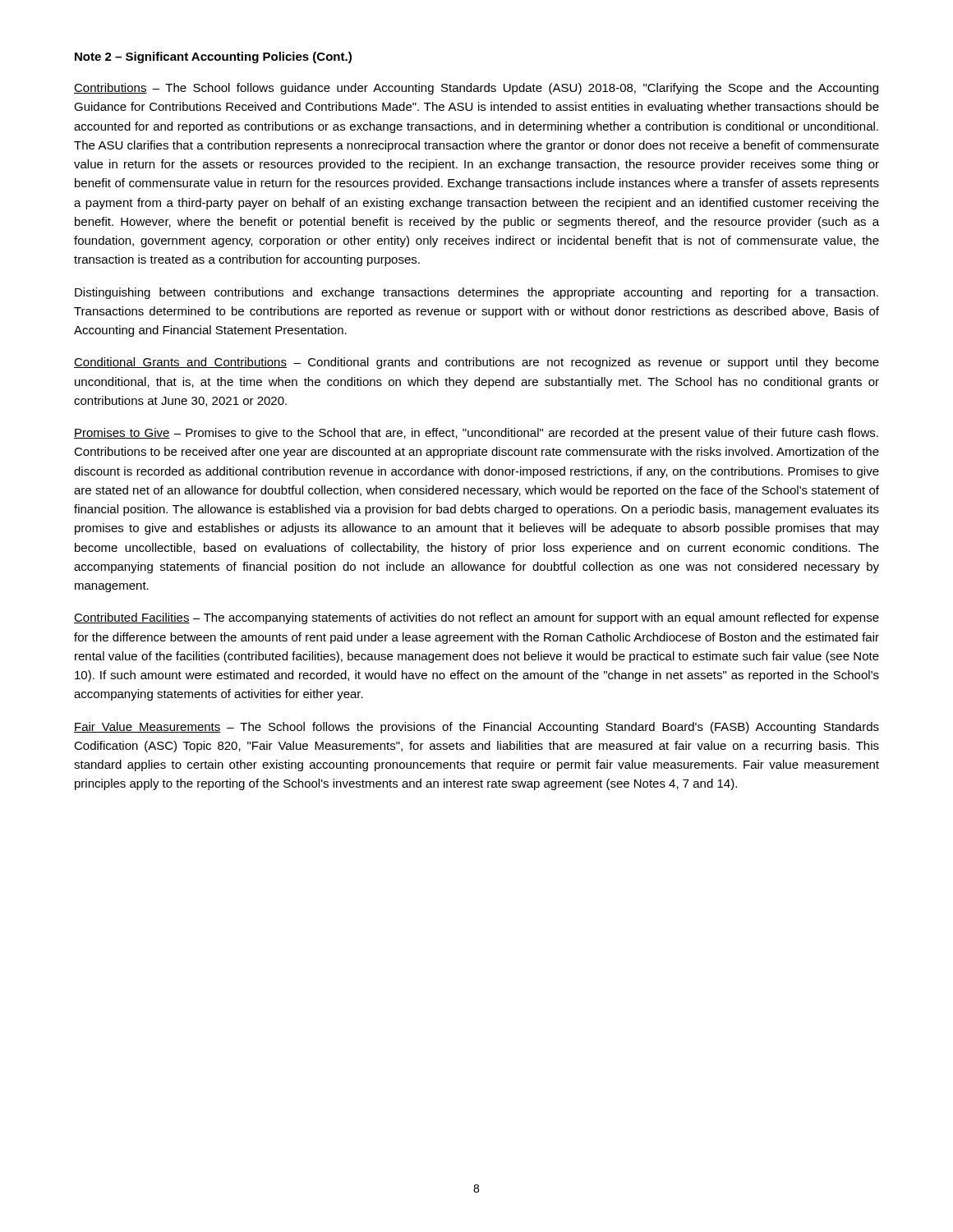Point to the text block starting "Fair Value Measurements – The School"
This screenshot has width=953, height=1232.
coord(476,755)
